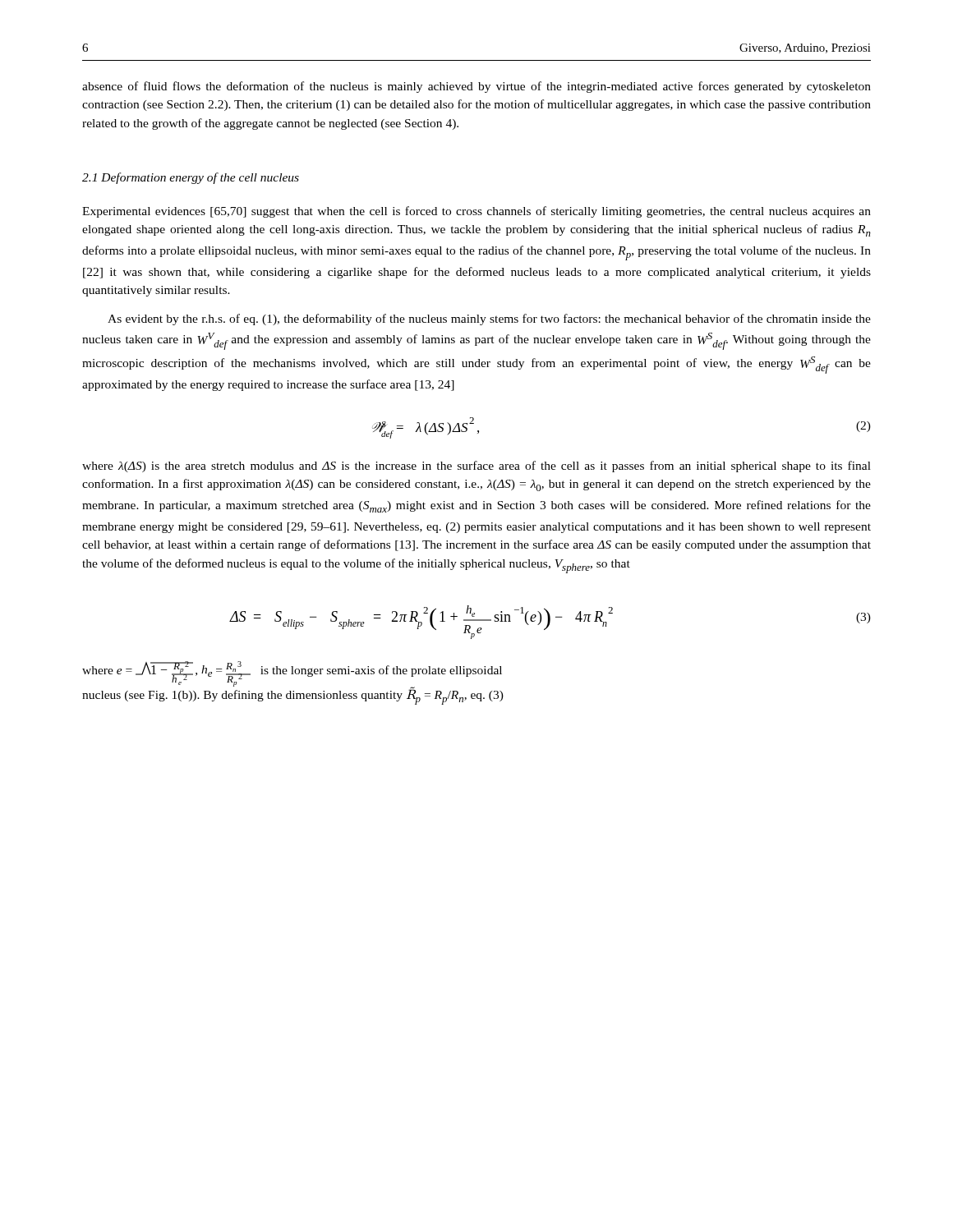The image size is (953, 1232).
Task: Find the text block that reads "Experimental evidences [65,70] suggest that when the"
Action: tap(476, 251)
